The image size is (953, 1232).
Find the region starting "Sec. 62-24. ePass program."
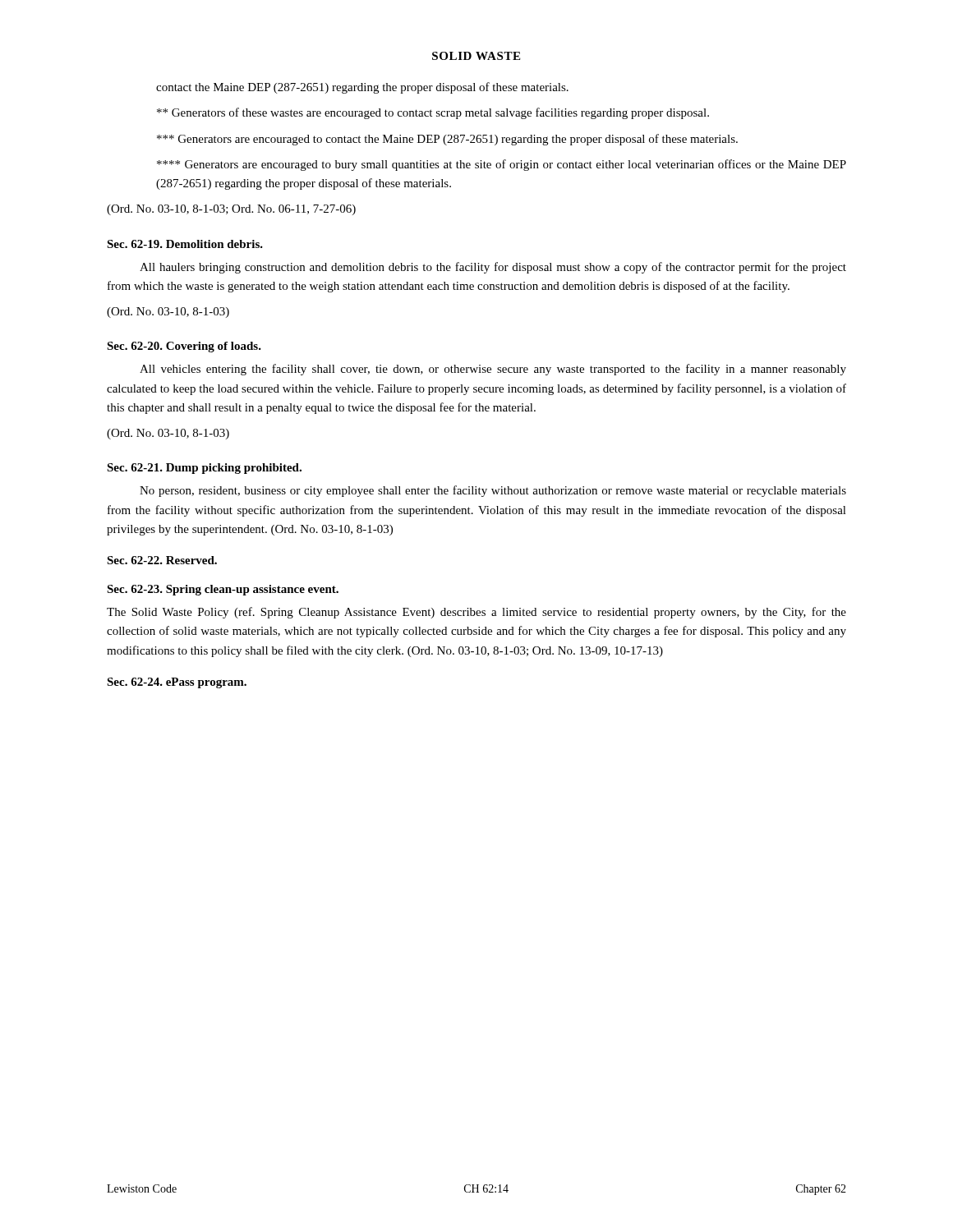click(177, 681)
